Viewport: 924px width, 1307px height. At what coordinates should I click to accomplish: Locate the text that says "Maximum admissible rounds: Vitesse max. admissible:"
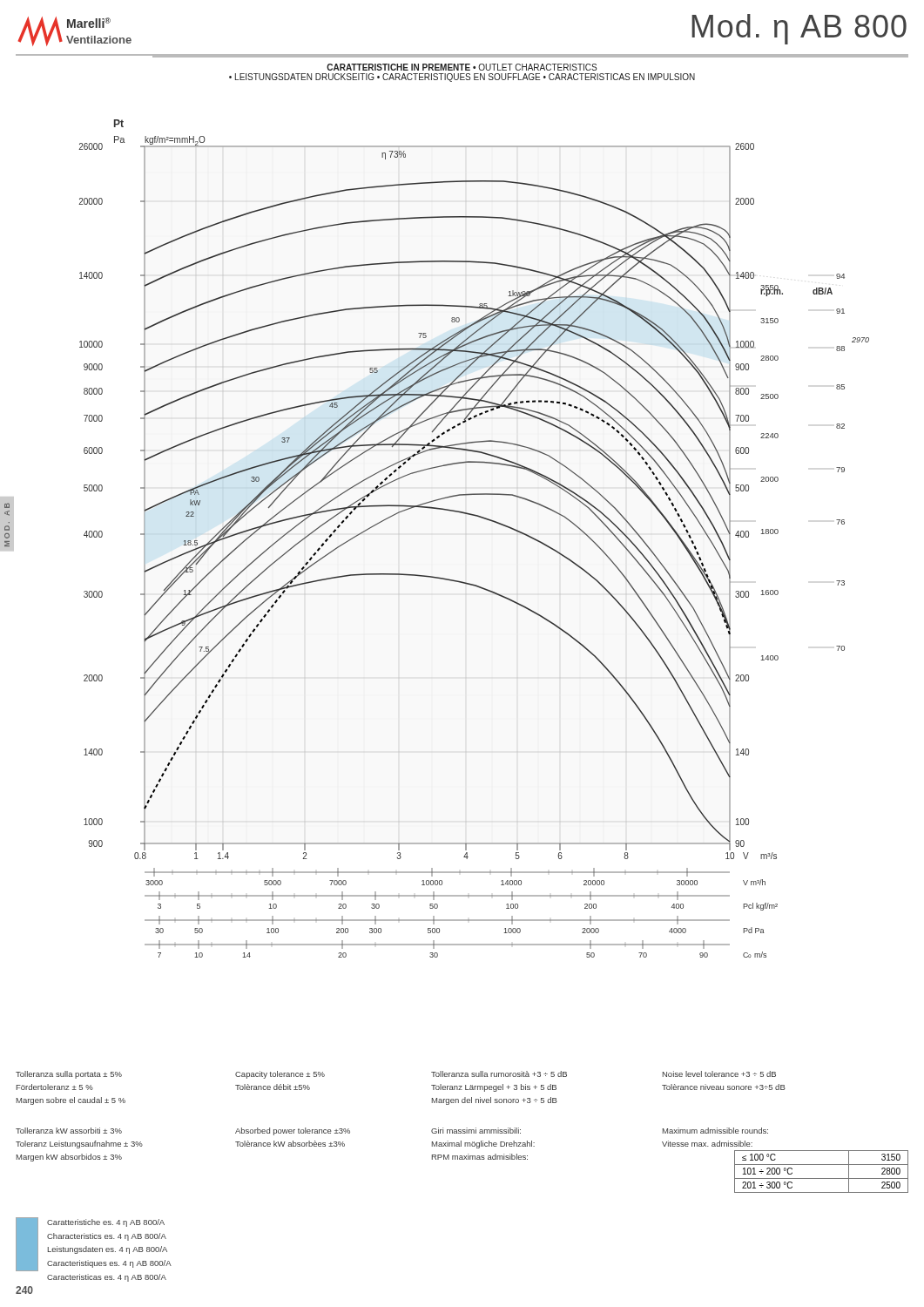pyautogui.click(x=715, y=1137)
